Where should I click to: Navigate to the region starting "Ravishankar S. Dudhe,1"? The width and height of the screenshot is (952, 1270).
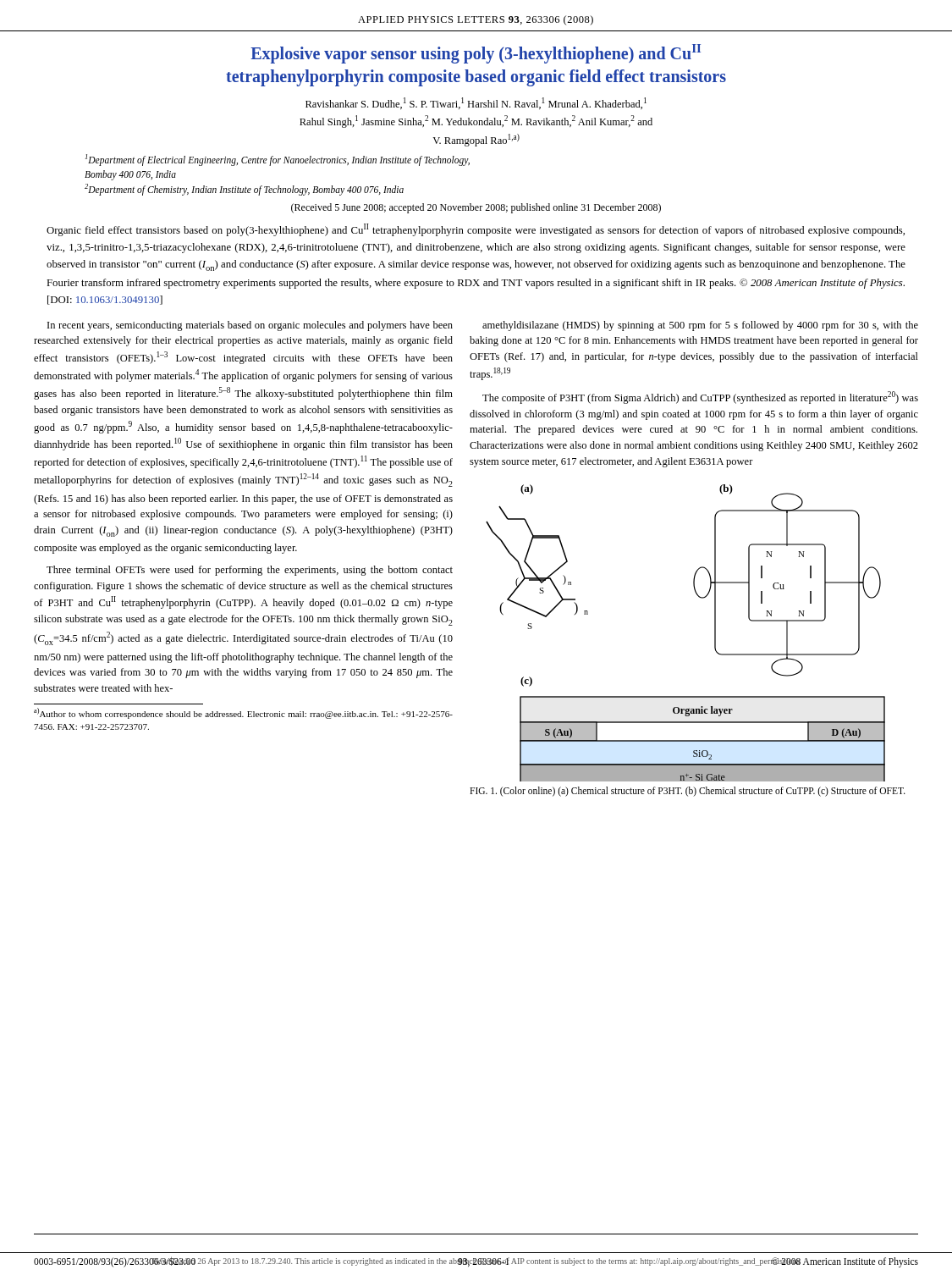coord(476,121)
